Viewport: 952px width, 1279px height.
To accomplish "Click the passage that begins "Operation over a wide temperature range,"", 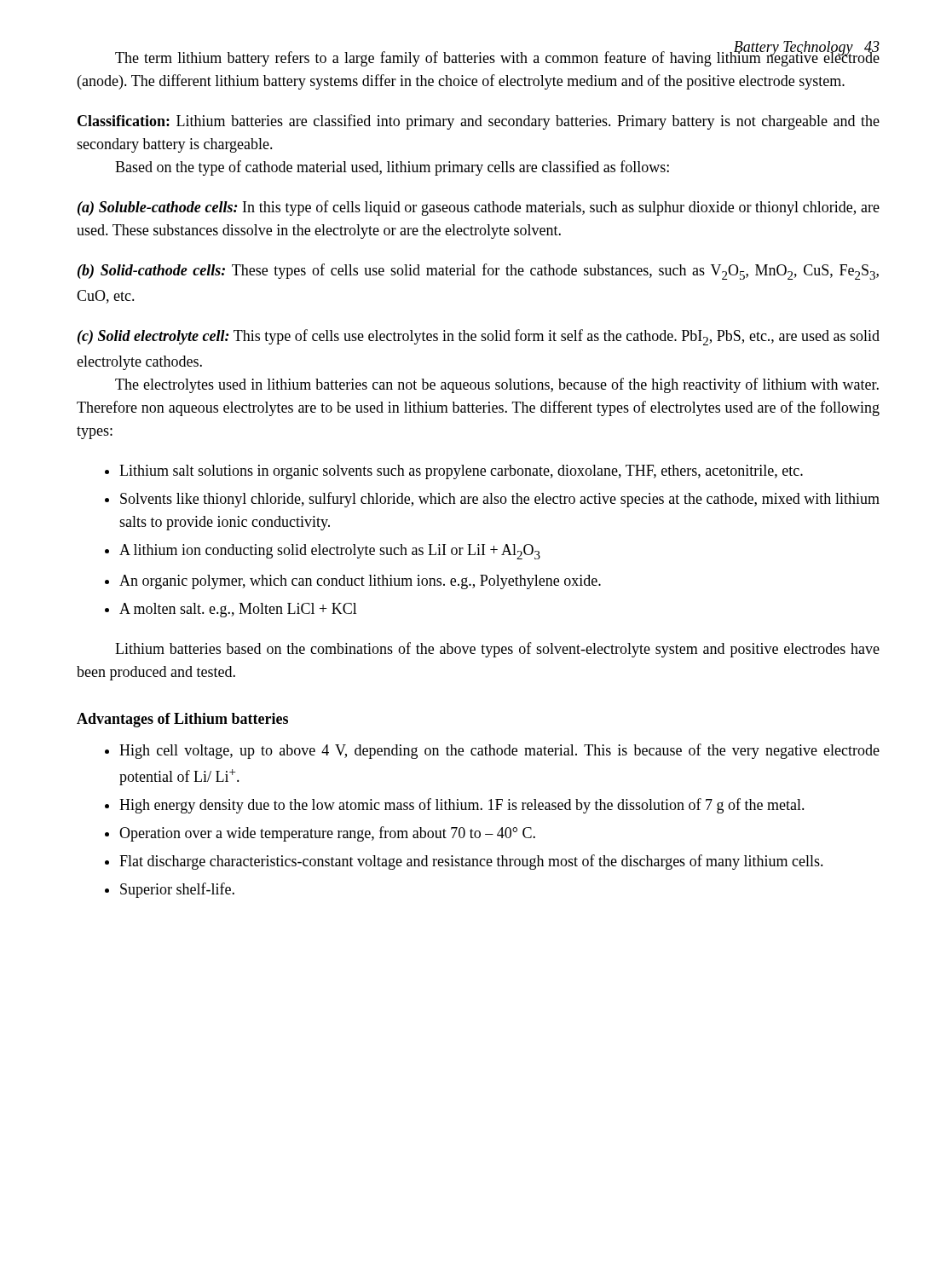I will pyautogui.click(x=328, y=833).
